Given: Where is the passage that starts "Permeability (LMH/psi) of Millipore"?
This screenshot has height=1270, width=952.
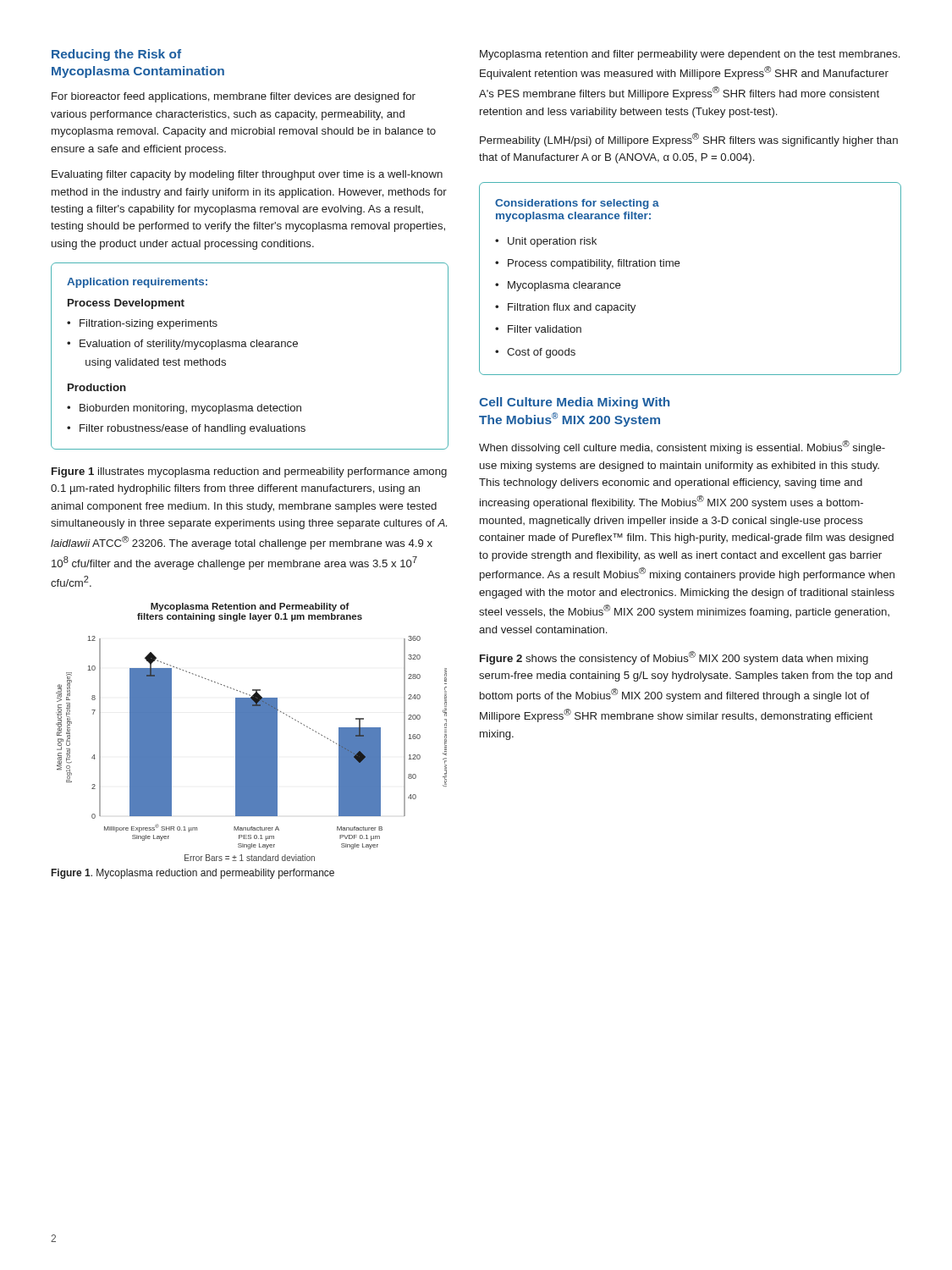Looking at the screenshot, I should (x=689, y=147).
